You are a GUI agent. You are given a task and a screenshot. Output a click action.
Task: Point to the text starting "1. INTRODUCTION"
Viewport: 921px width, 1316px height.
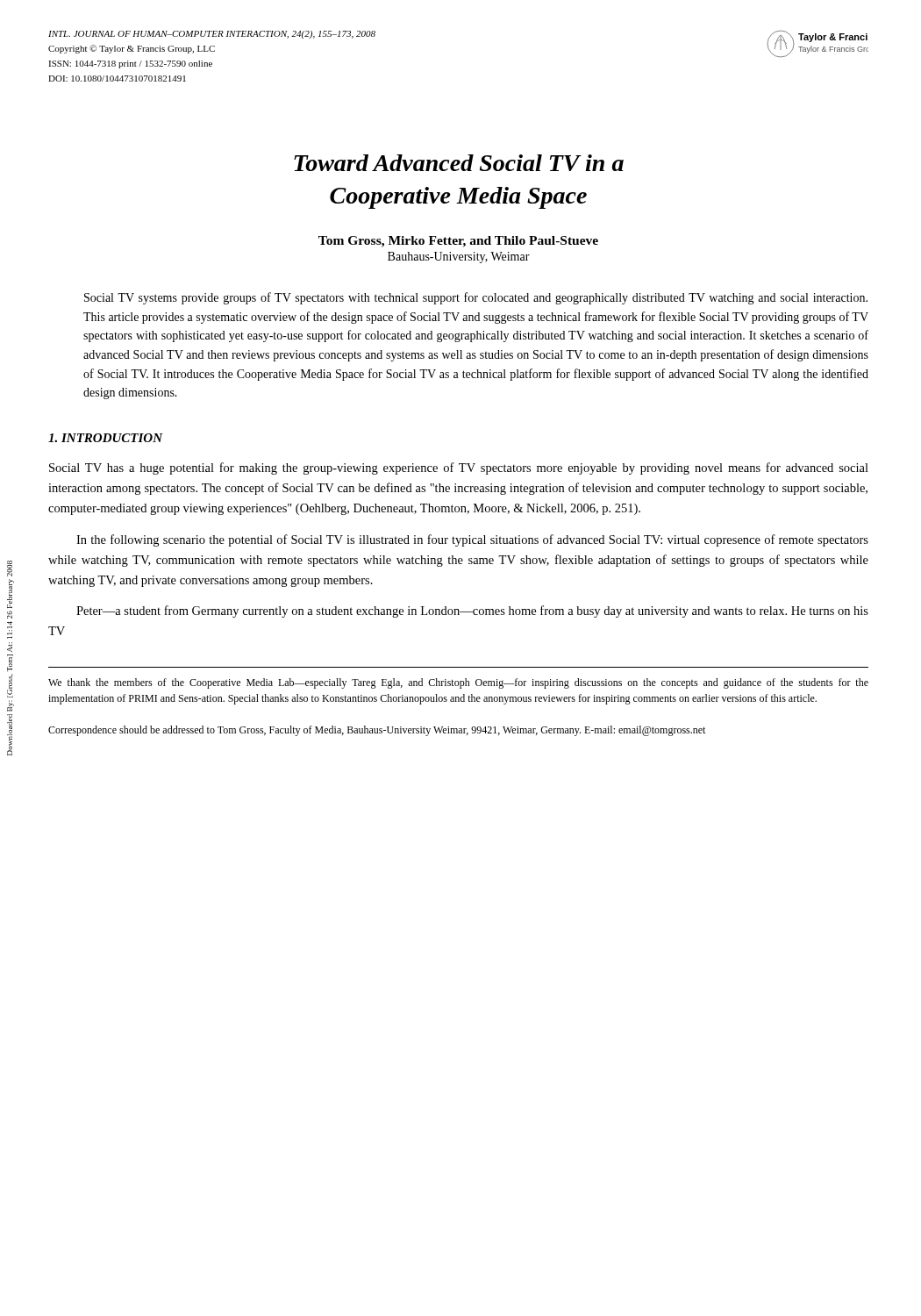(105, 438)
